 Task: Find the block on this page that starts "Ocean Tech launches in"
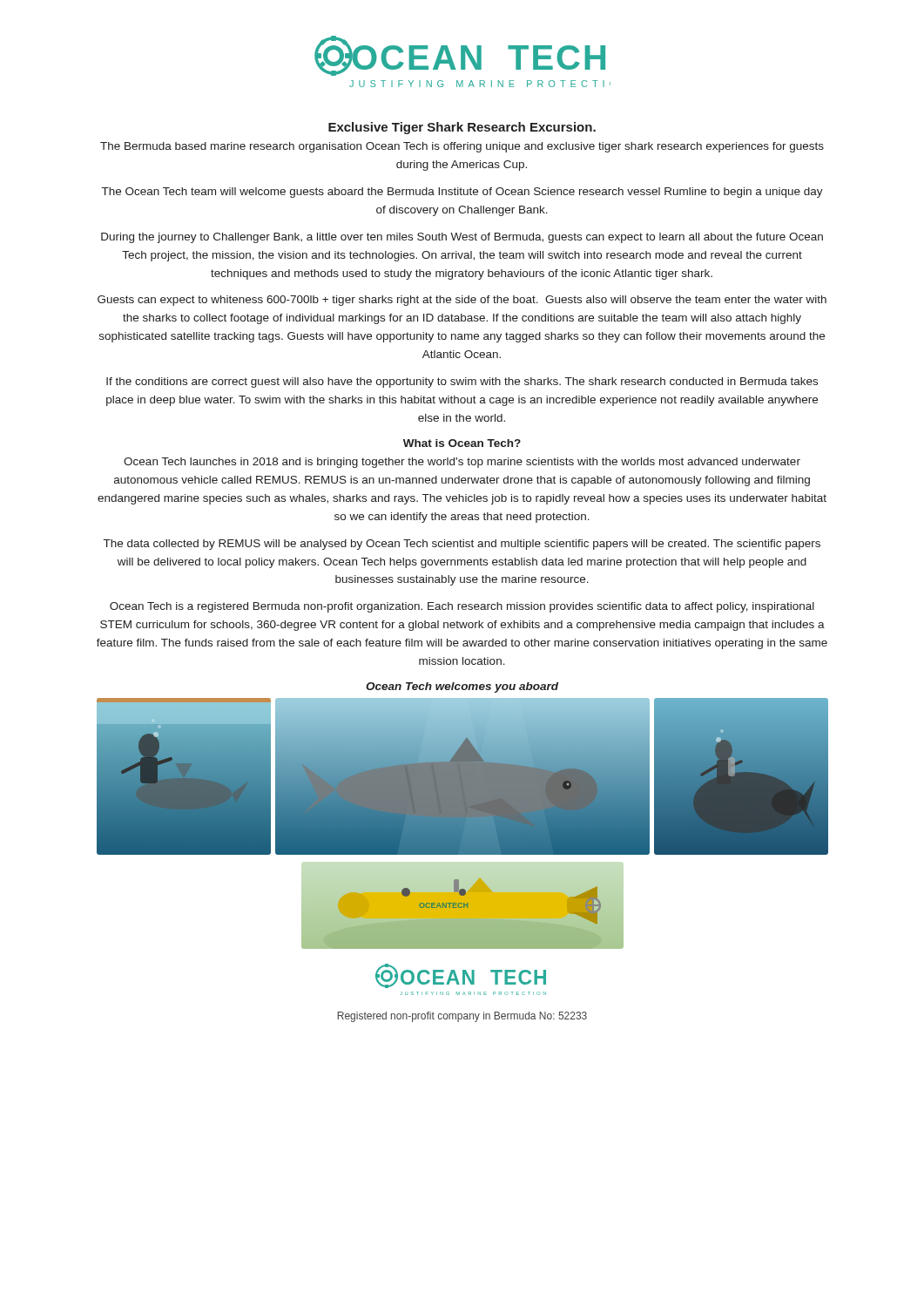coord(462,489)
